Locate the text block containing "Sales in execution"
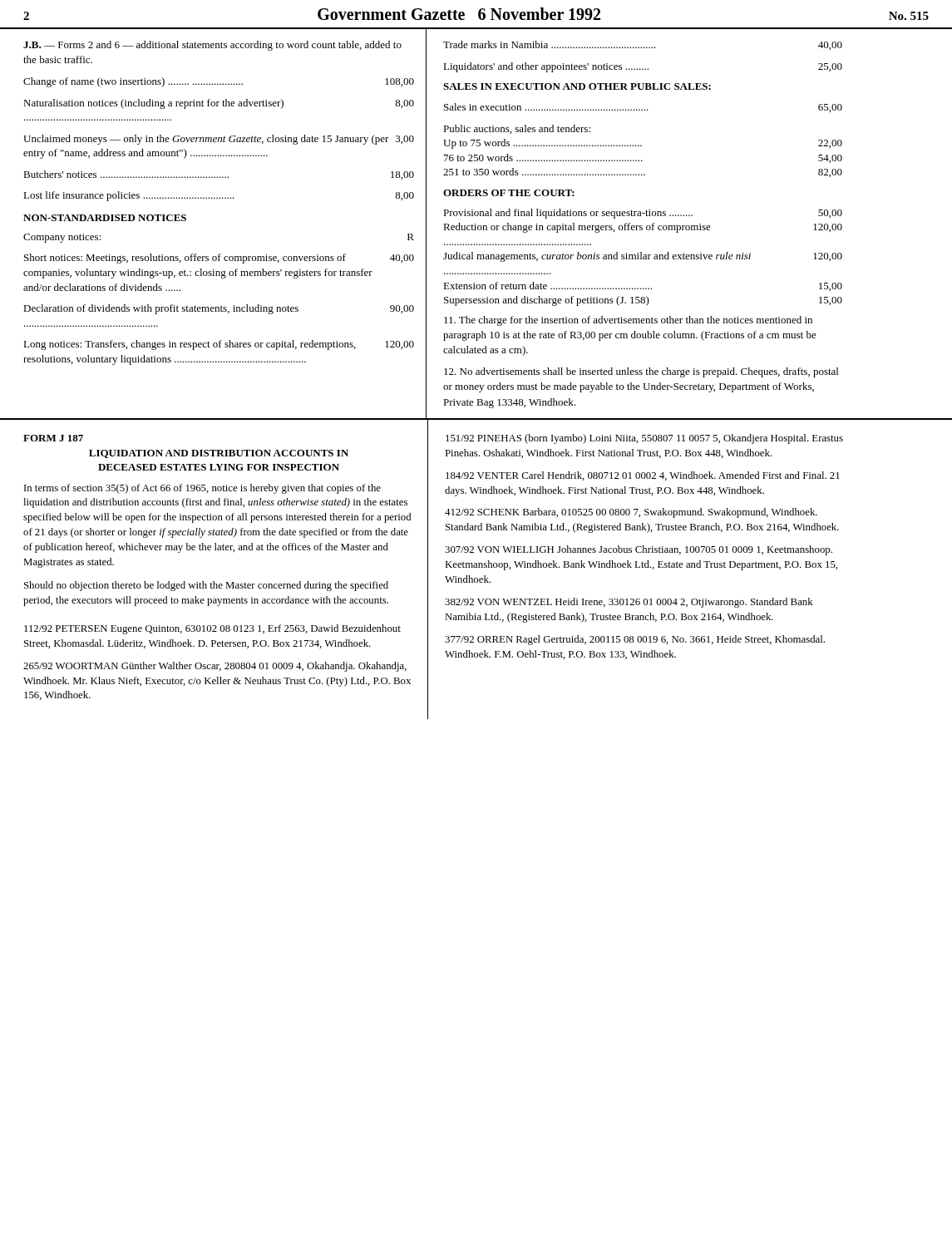952x1247 pixels. pos(643,107)
